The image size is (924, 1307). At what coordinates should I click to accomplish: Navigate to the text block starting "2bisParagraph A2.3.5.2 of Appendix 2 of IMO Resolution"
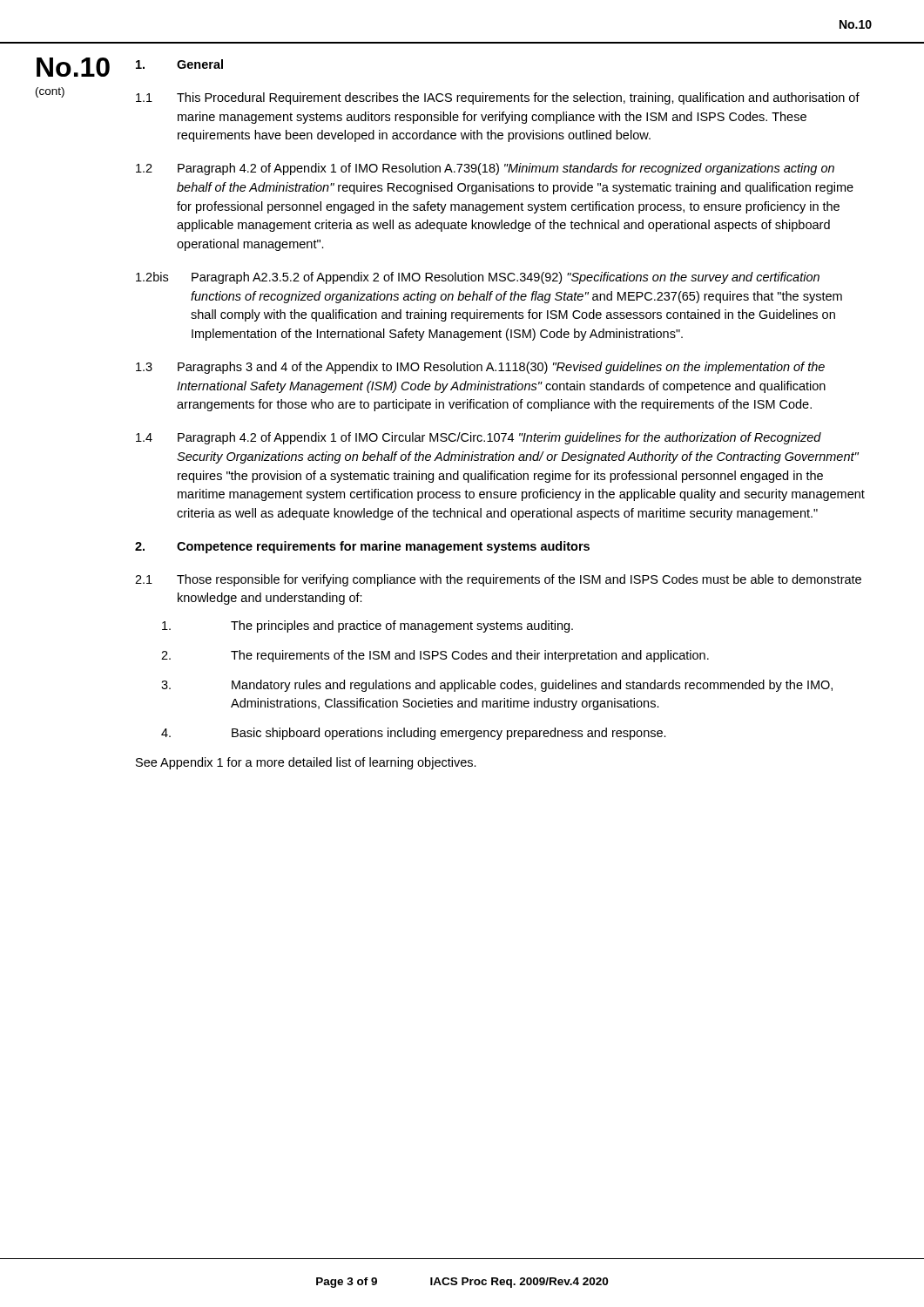click(x=502, y=306)
